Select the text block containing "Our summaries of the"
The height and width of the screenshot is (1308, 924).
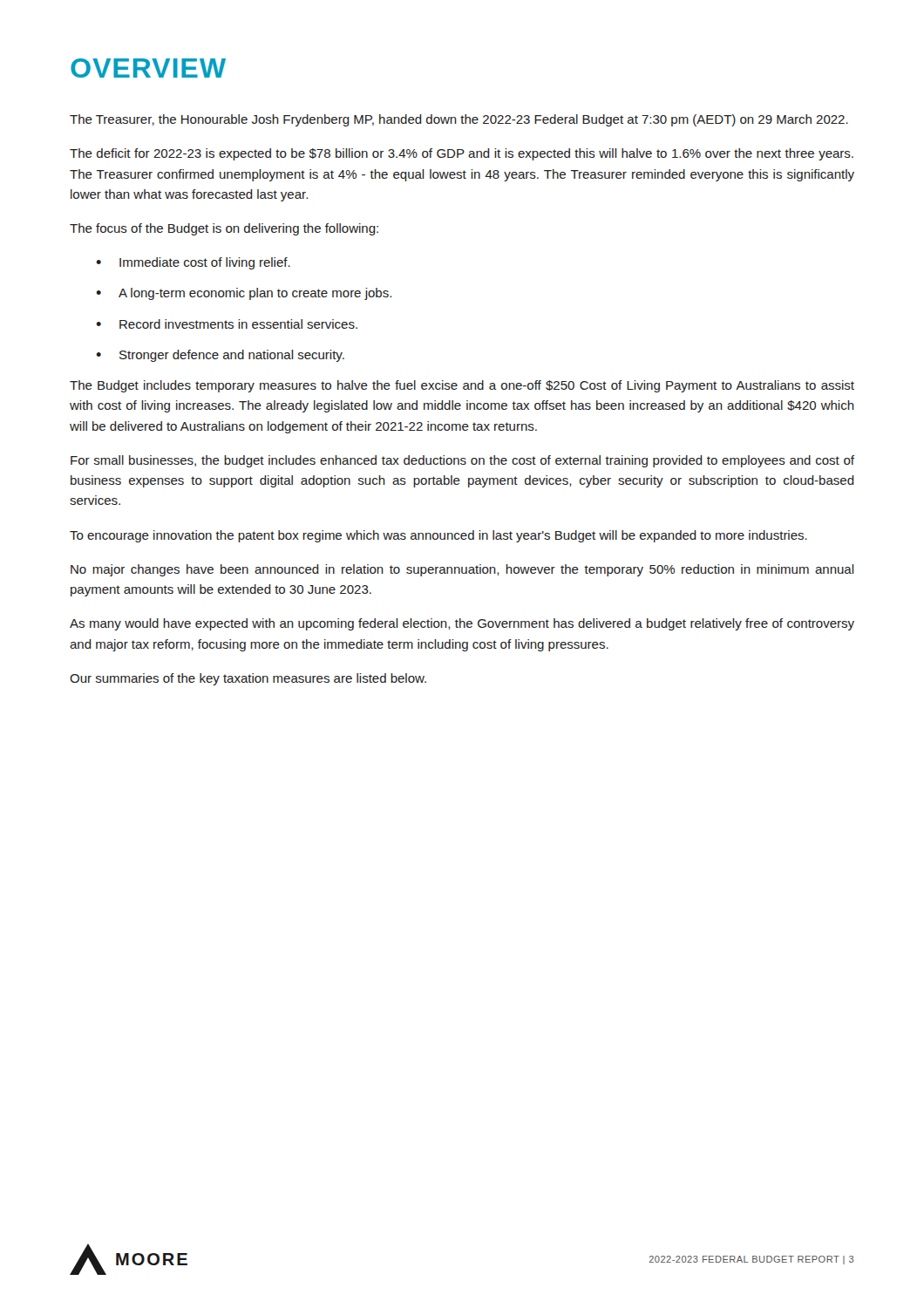tap(249, 678)
